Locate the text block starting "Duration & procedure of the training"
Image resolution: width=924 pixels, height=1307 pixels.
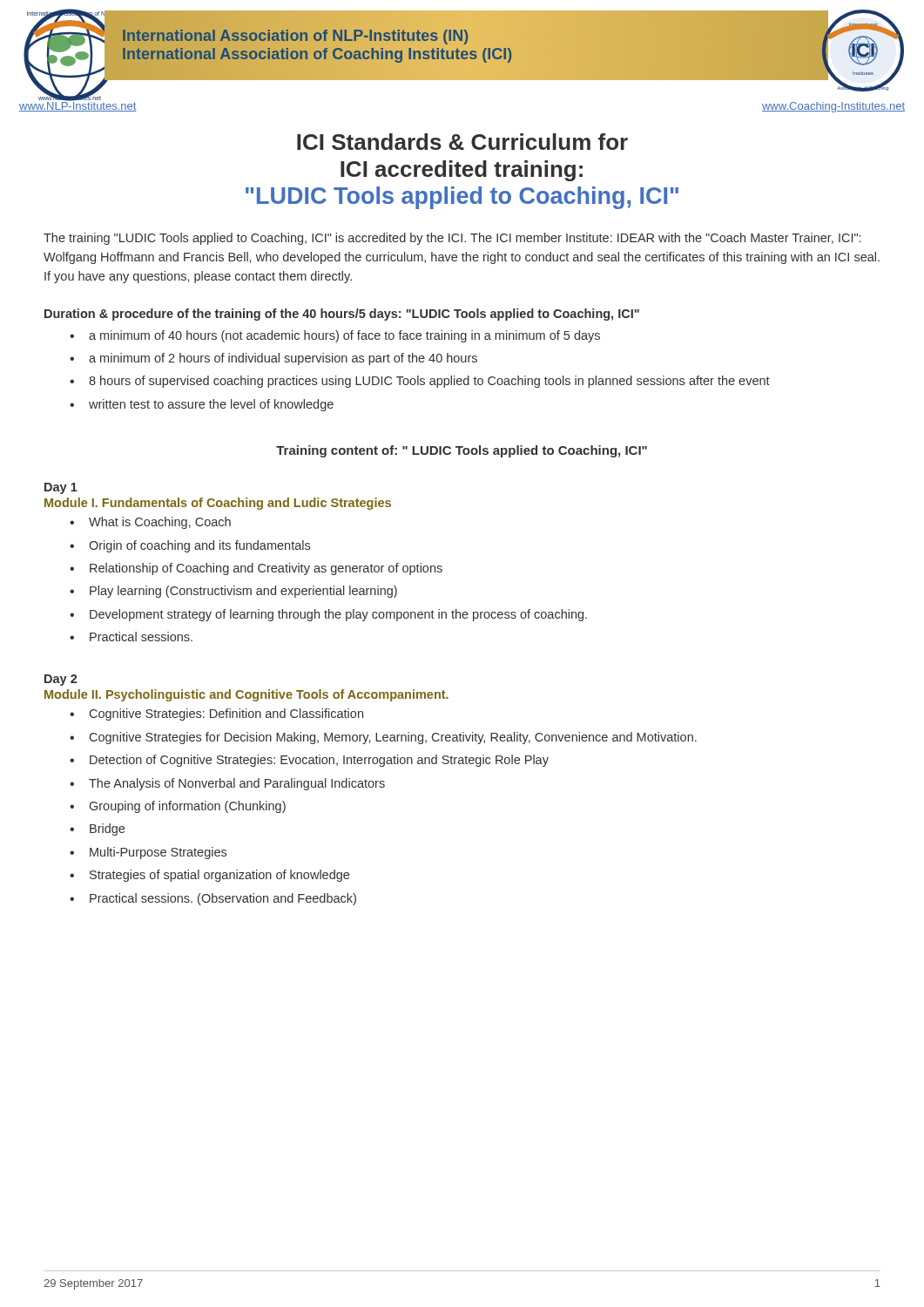coord(342,314)
